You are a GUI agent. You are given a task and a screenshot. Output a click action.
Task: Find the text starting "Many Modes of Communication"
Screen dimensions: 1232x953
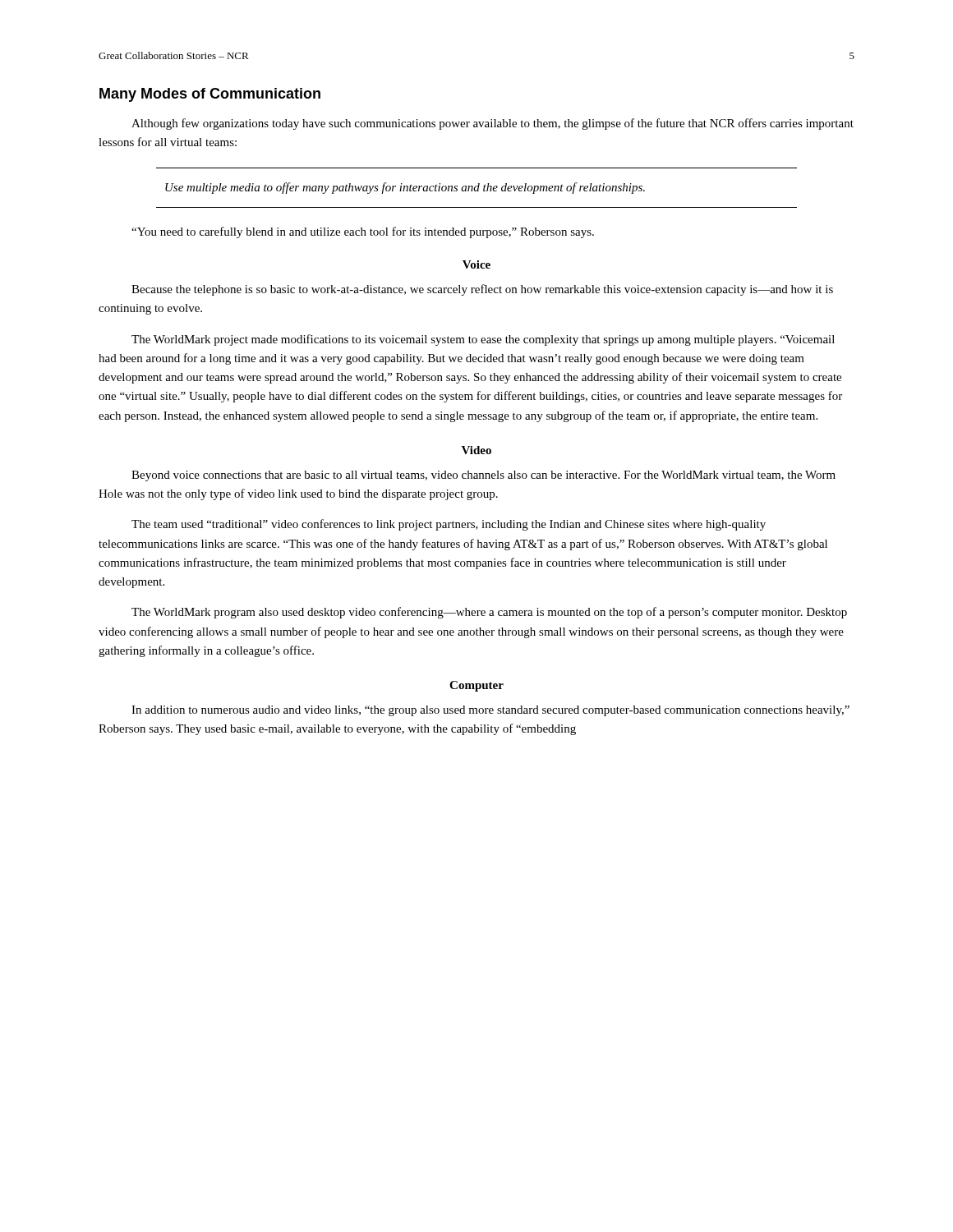coord(210,94)
